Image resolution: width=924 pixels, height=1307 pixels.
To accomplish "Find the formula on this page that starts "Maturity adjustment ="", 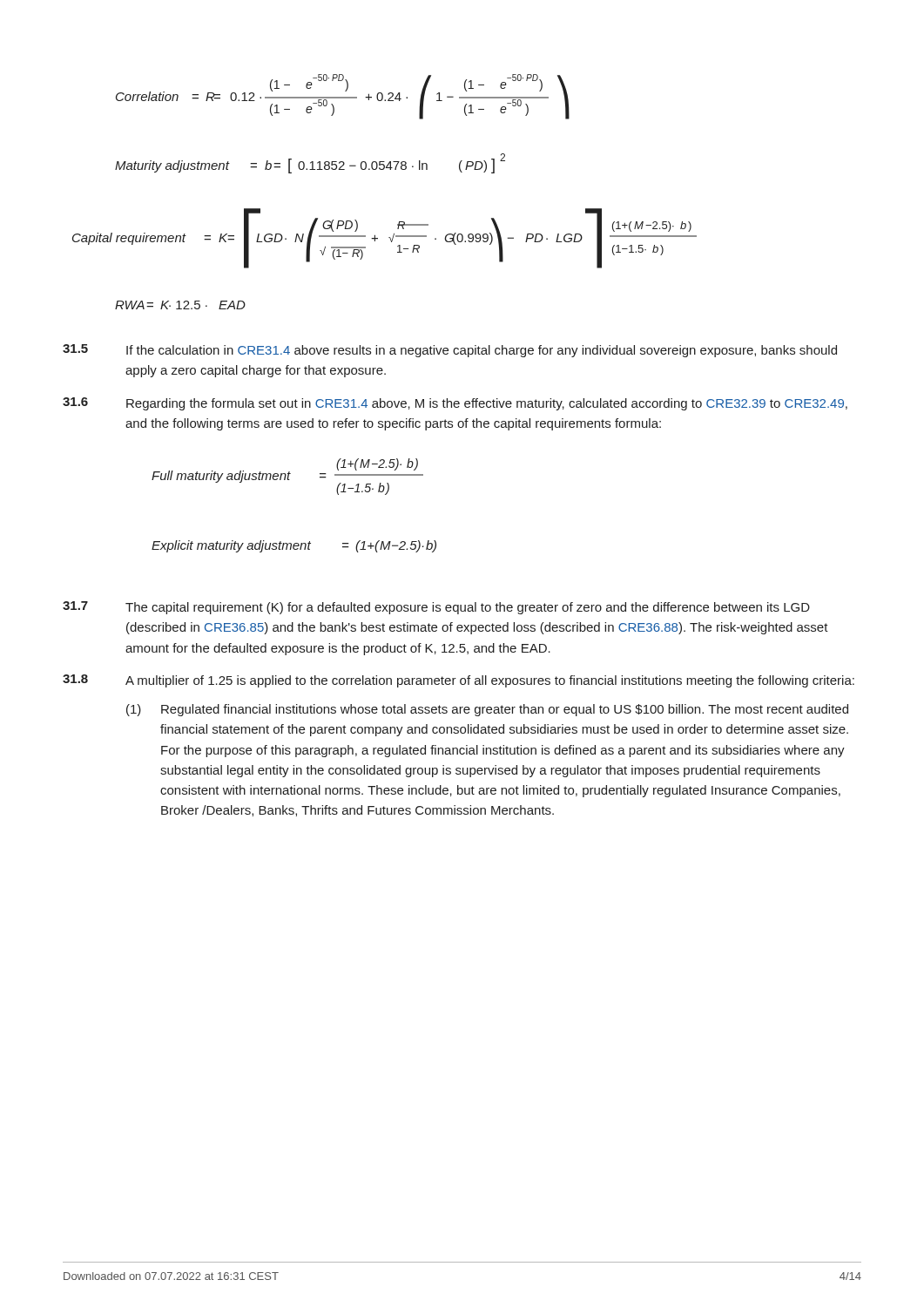I will 420,165.
